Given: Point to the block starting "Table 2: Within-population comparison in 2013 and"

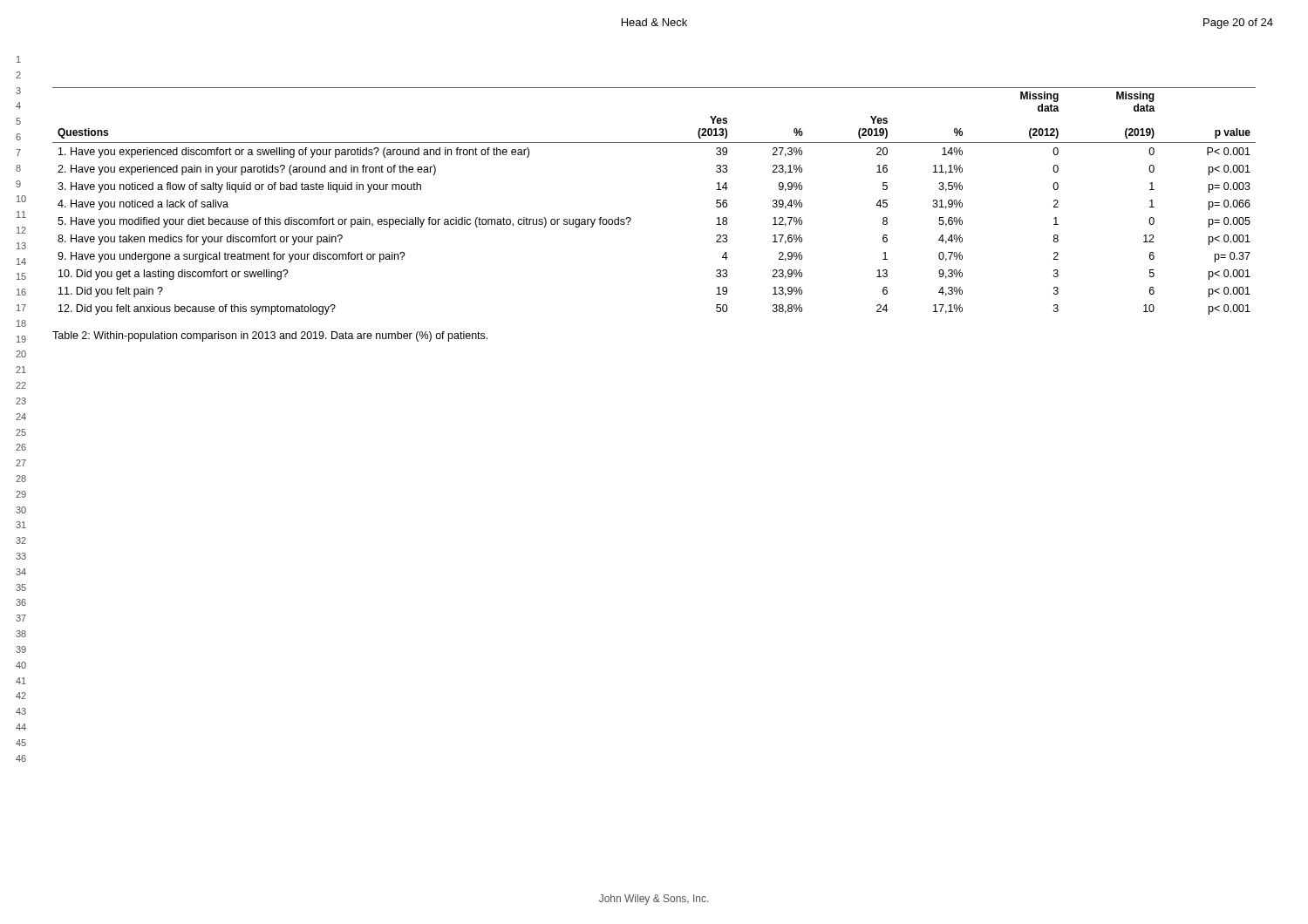Looking at the screenshot, I should click(270, 336).
